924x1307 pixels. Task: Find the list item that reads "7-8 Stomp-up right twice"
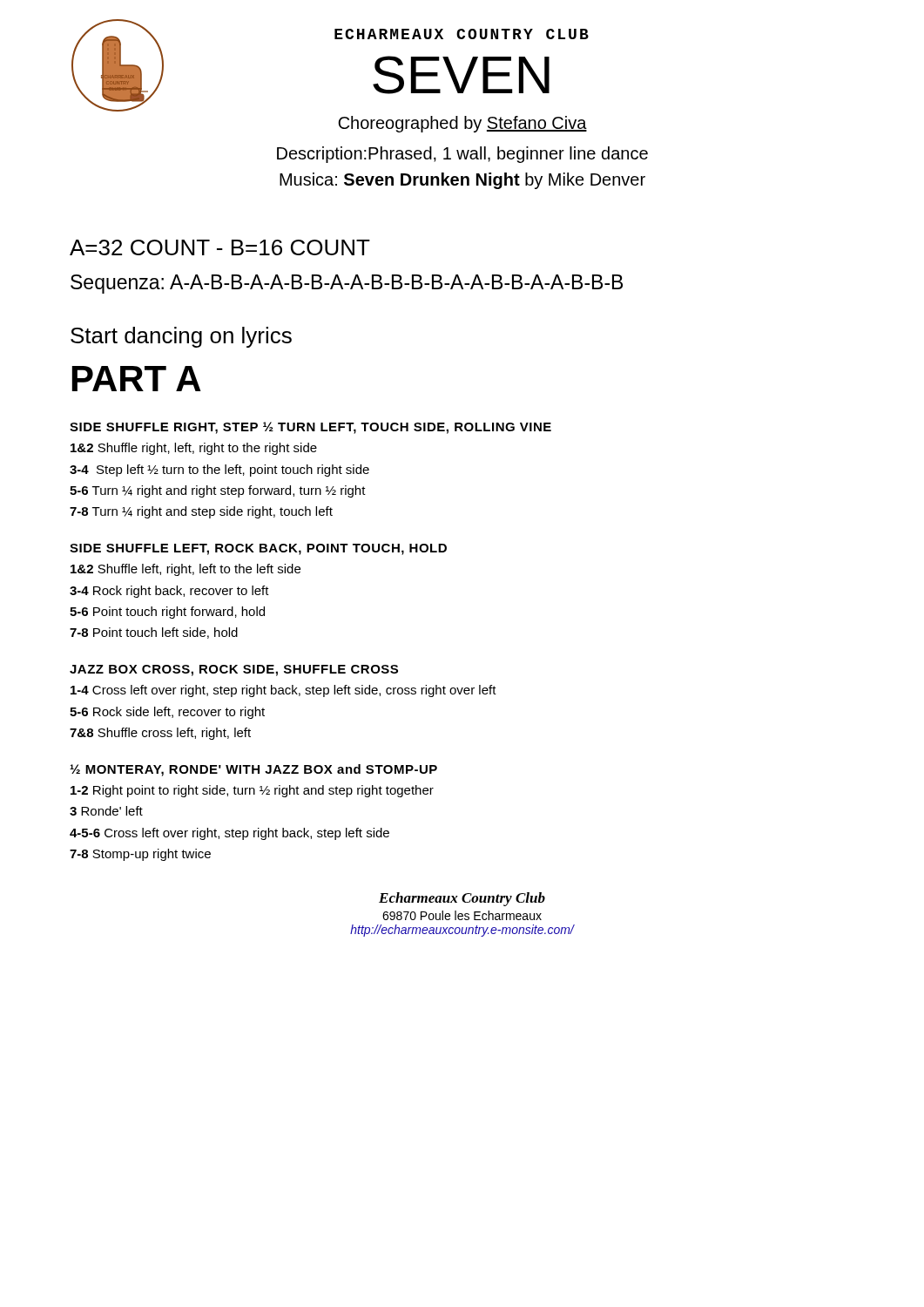pyautogui.click(x=140, y=853)
